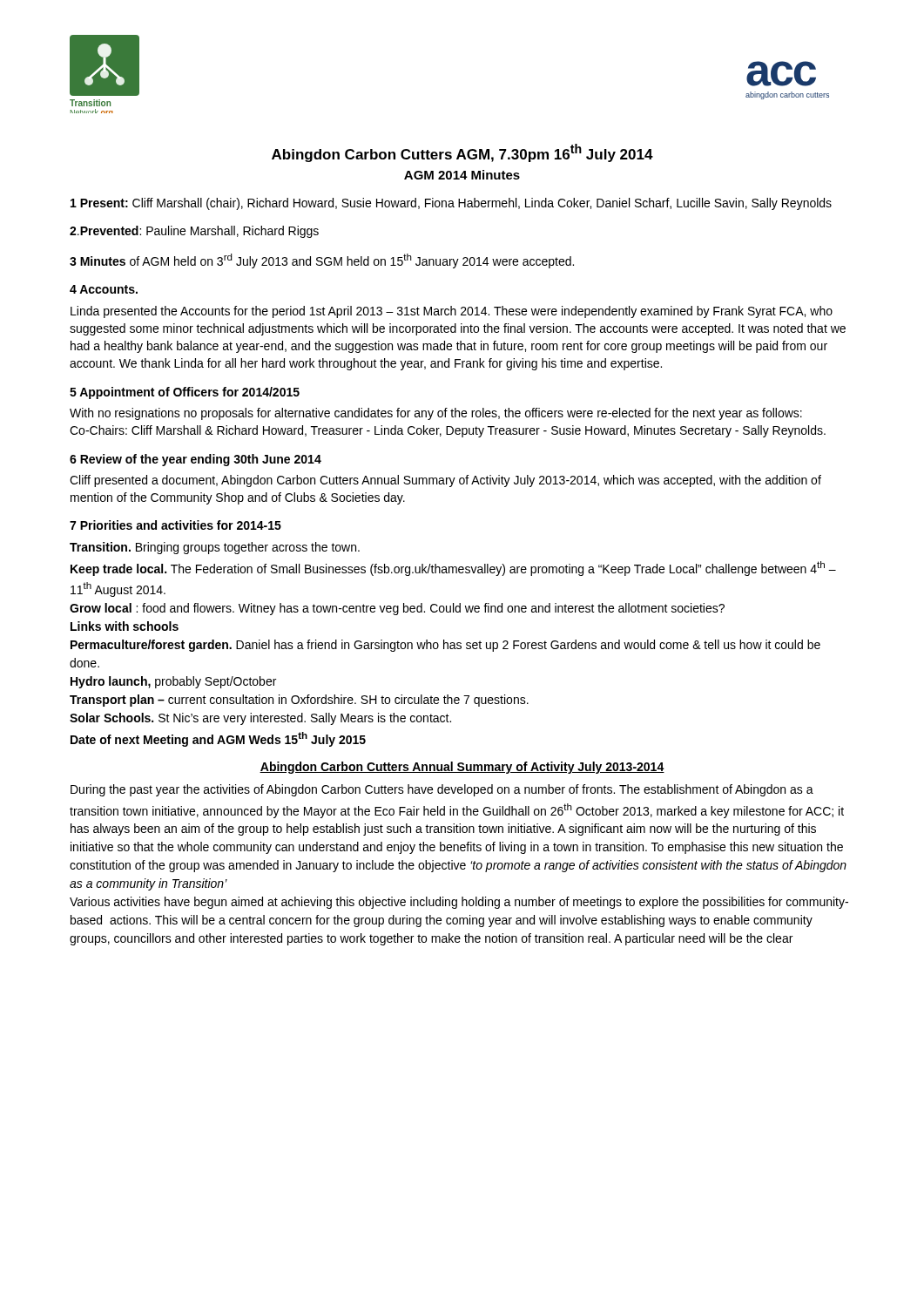Click on the block starting "Linda presented the Accounts for the"
This screenshot has height=1307, width=924.
(458, 337)
